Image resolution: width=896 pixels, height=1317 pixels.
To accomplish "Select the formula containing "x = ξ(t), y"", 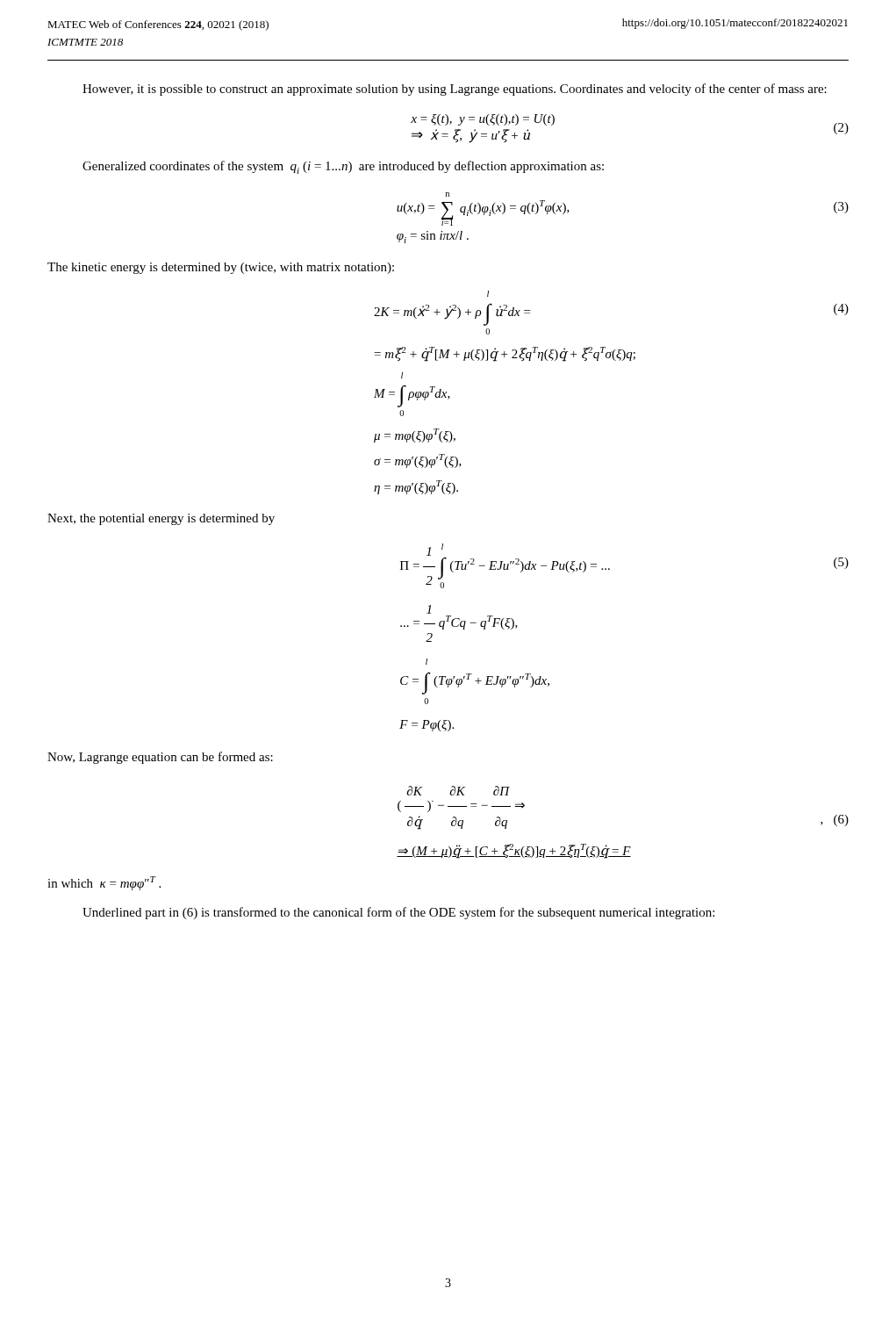I will [474, 130].
